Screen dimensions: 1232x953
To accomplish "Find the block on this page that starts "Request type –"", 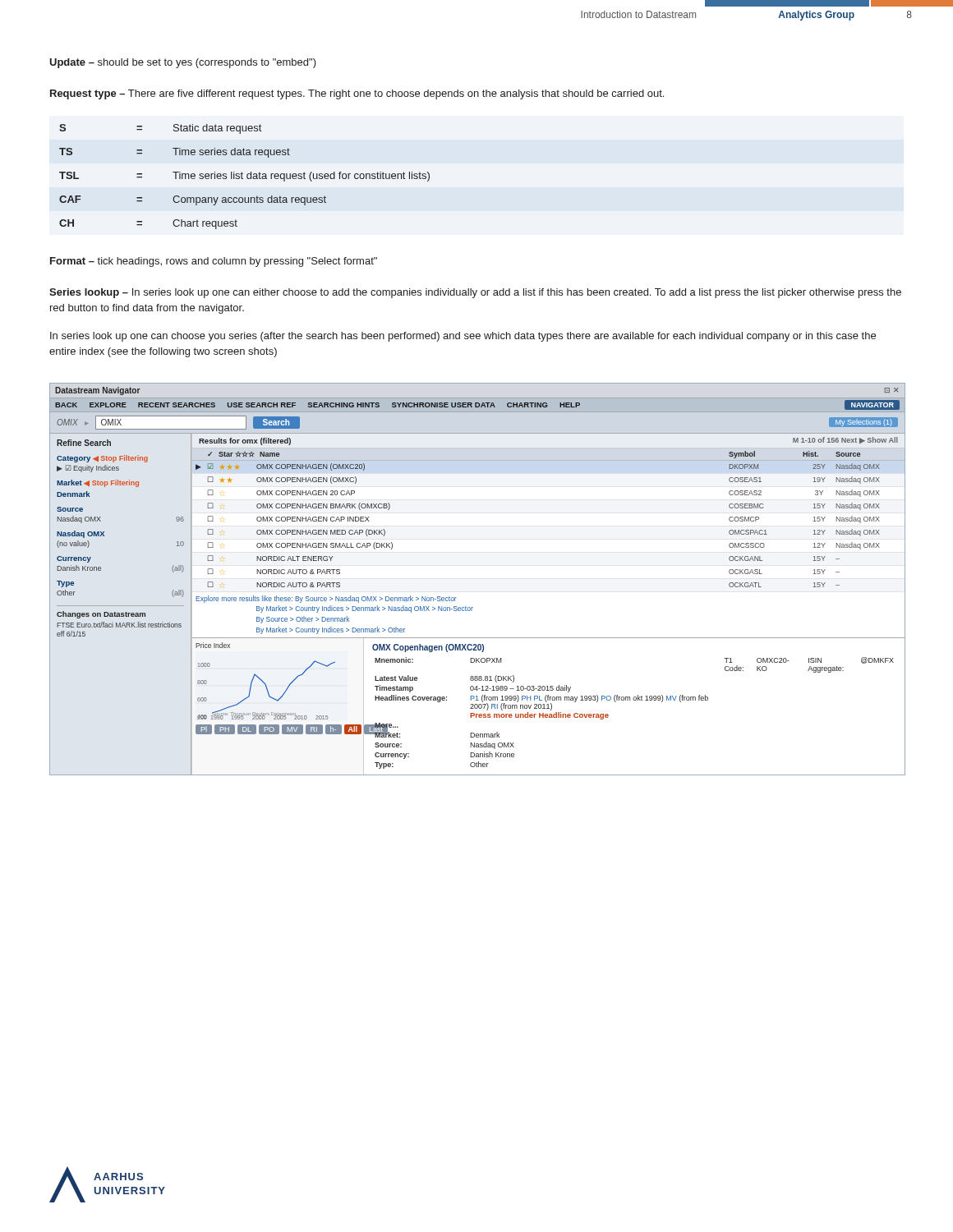I will 357,93.
